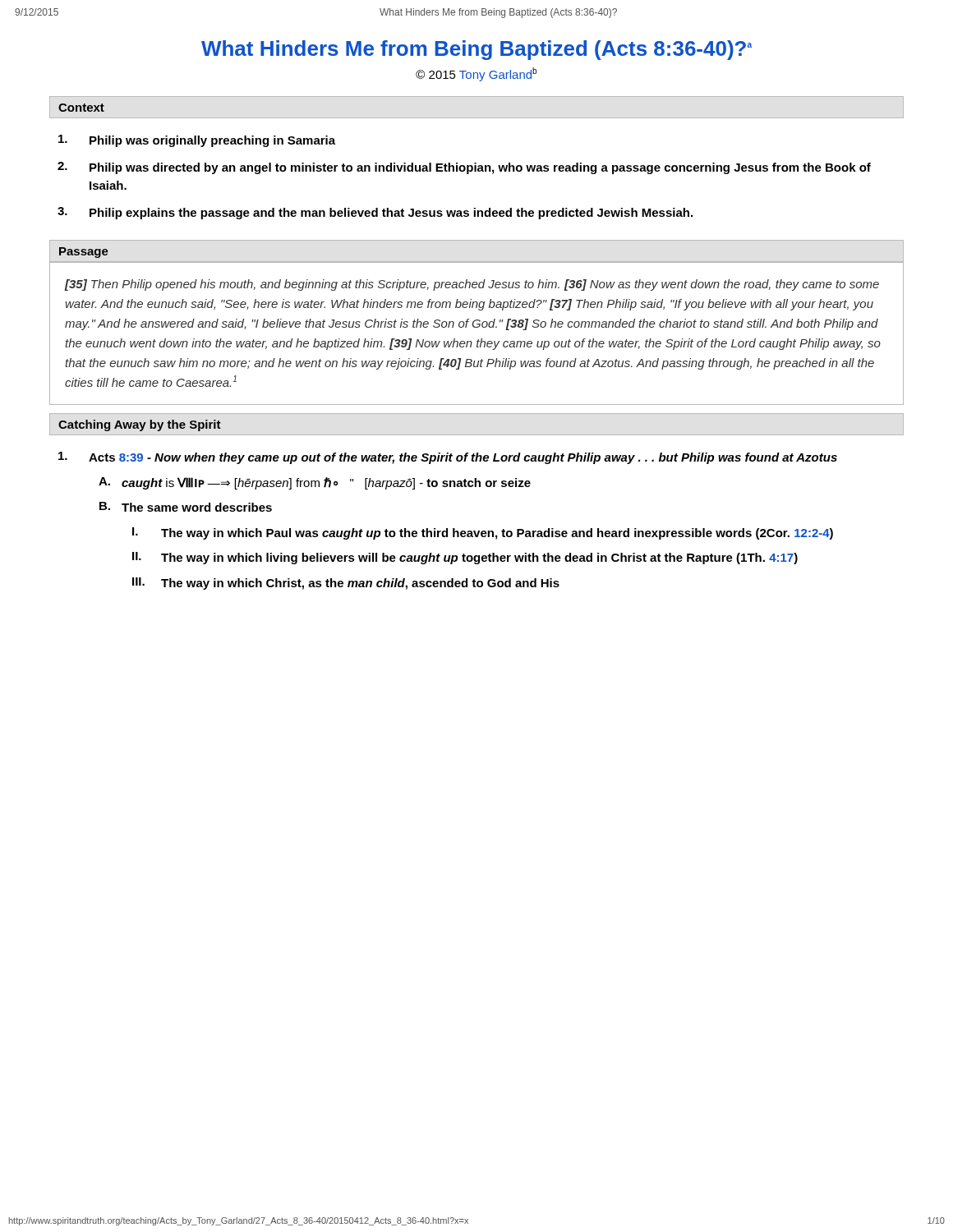Locate the list item that says "B. The same"
Image resolution: width=953 pixels, height=1232 pixels.
[x=185, y=508]
